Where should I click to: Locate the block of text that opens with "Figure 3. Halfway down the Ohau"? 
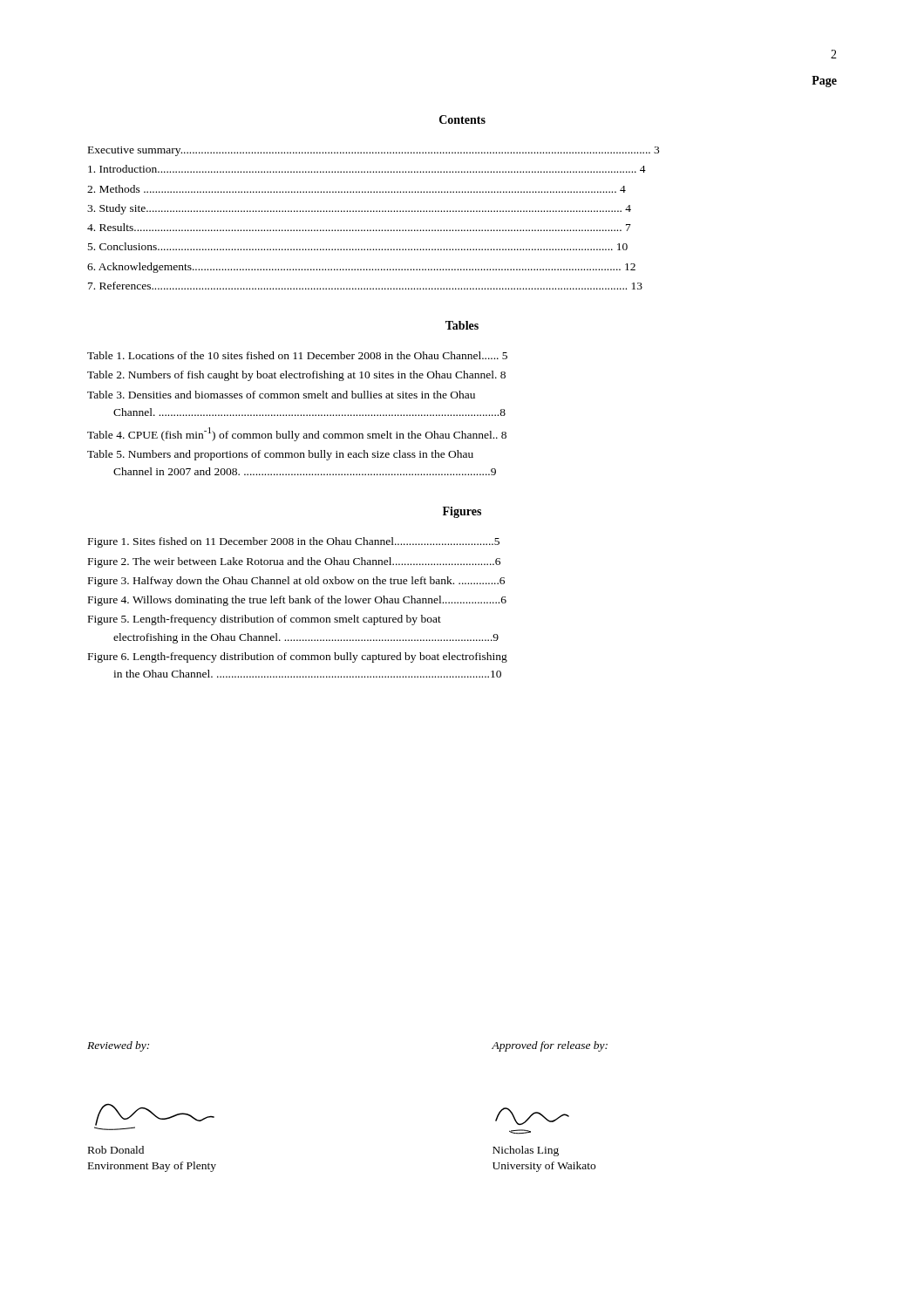(296, 580)
